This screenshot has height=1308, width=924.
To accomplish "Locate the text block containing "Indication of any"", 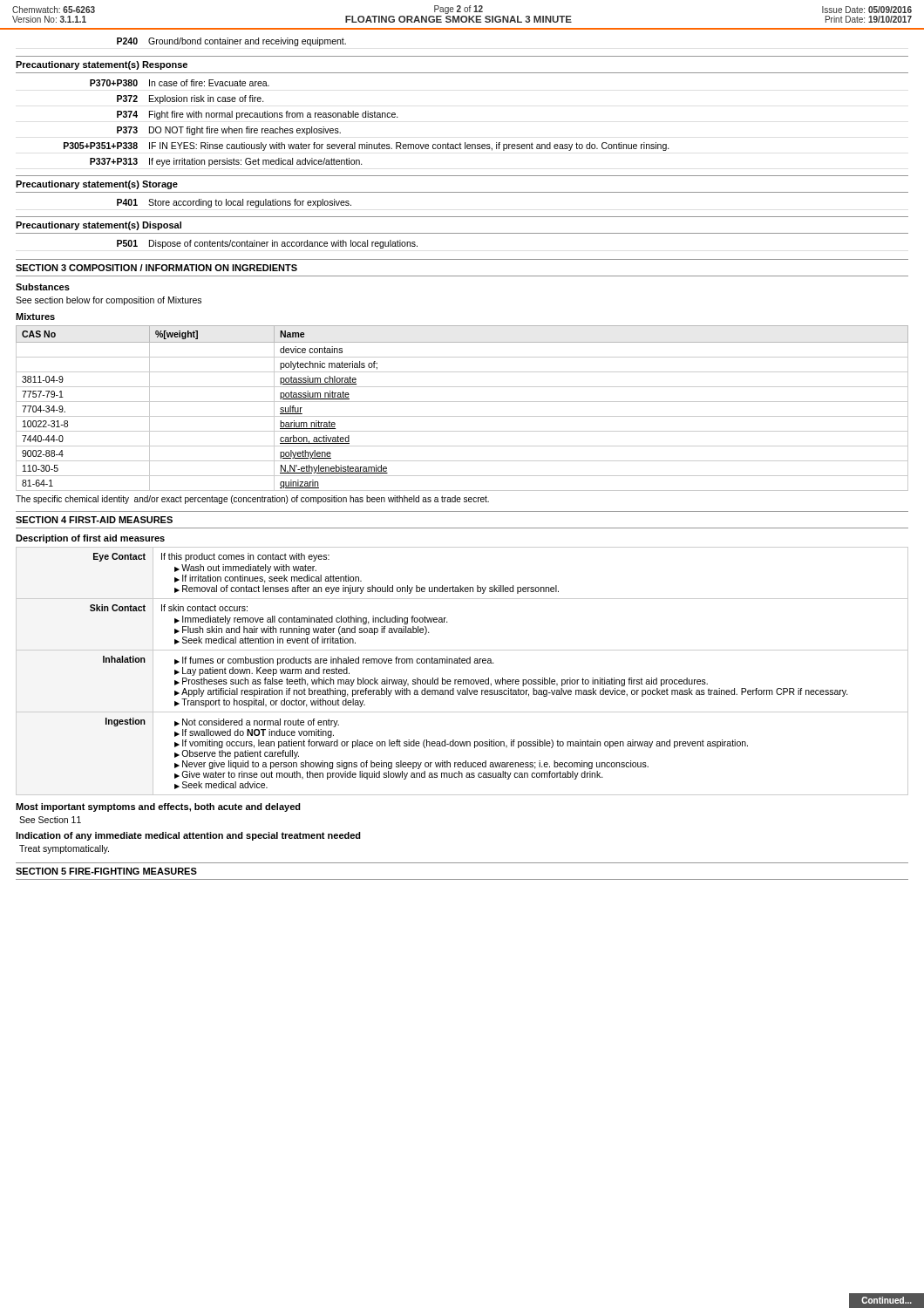I will click(x=188, y=835).
